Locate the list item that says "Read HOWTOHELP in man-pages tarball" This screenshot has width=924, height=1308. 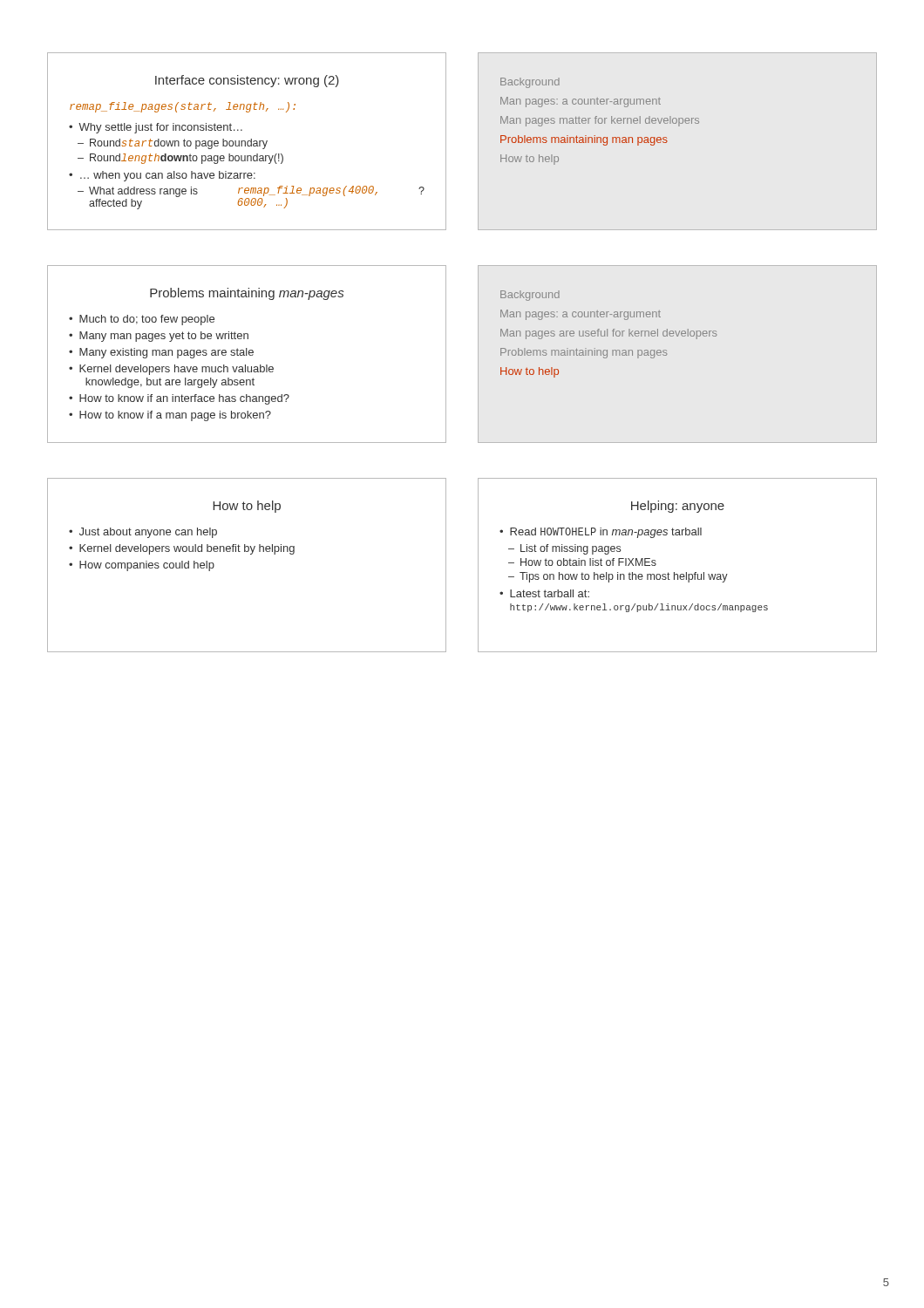click(x=606, y=532)
